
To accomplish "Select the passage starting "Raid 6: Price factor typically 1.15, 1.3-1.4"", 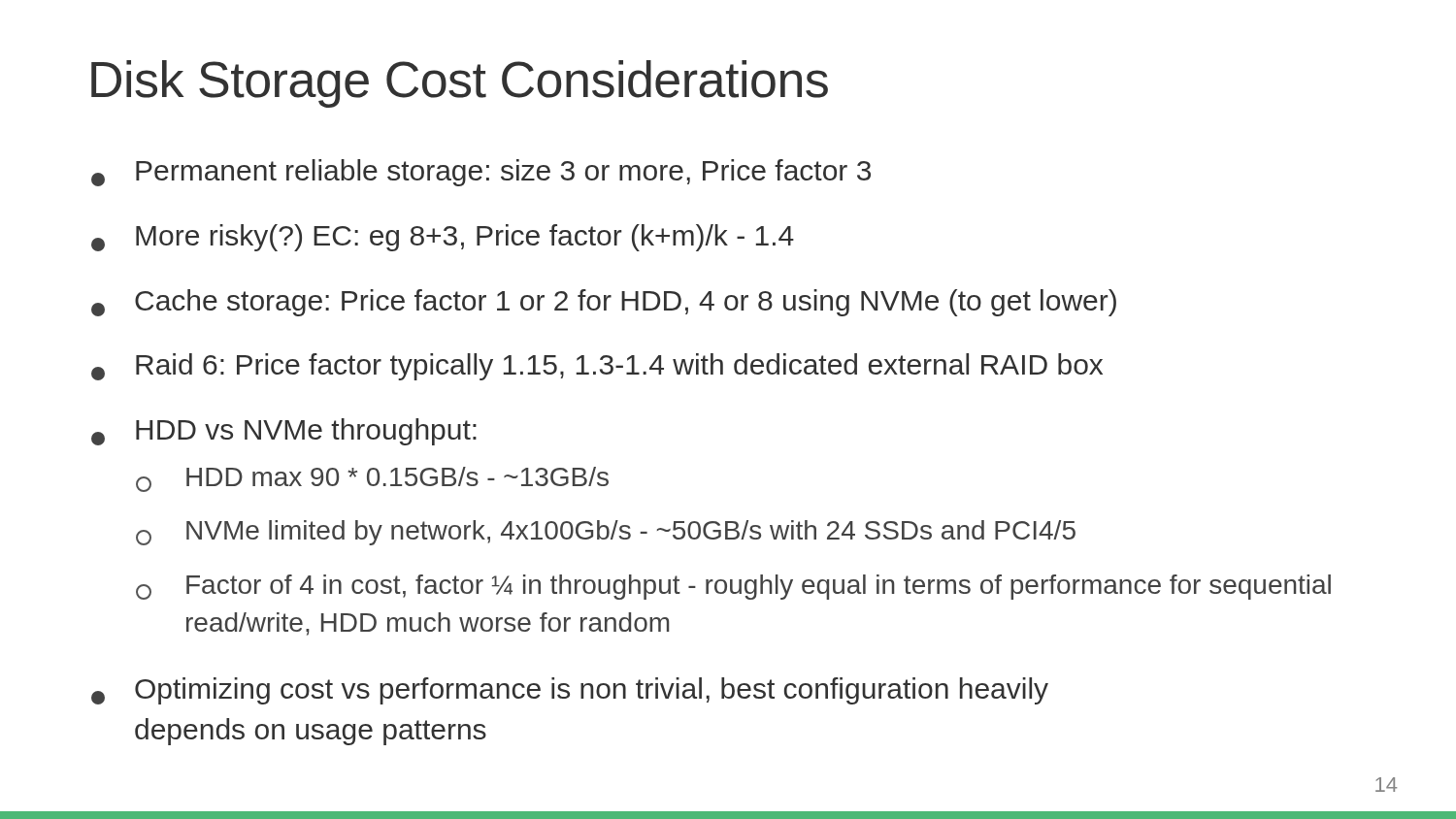I will tap(595, 369).
